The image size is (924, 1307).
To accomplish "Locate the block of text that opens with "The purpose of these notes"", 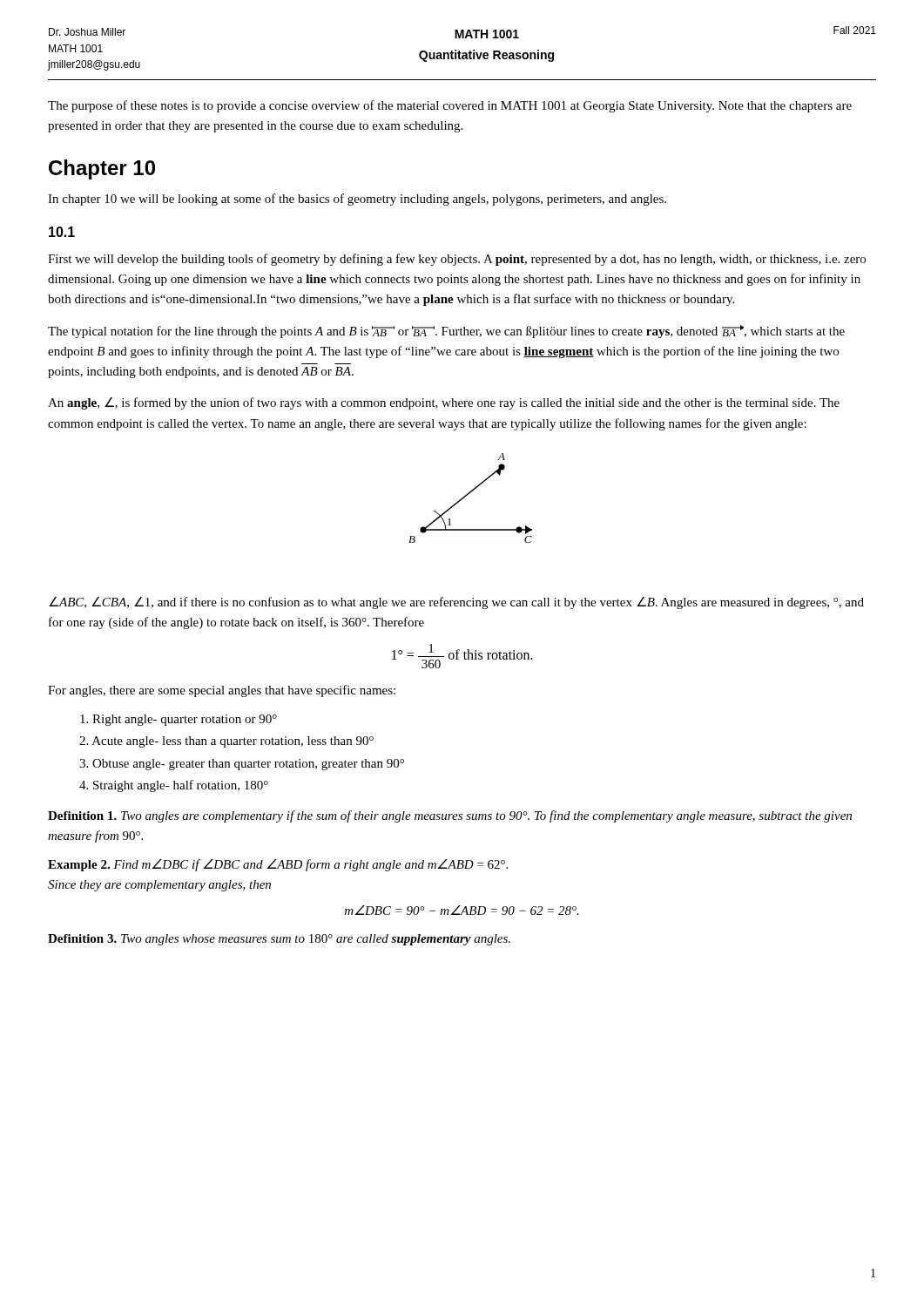I will (x=450, y=116).
